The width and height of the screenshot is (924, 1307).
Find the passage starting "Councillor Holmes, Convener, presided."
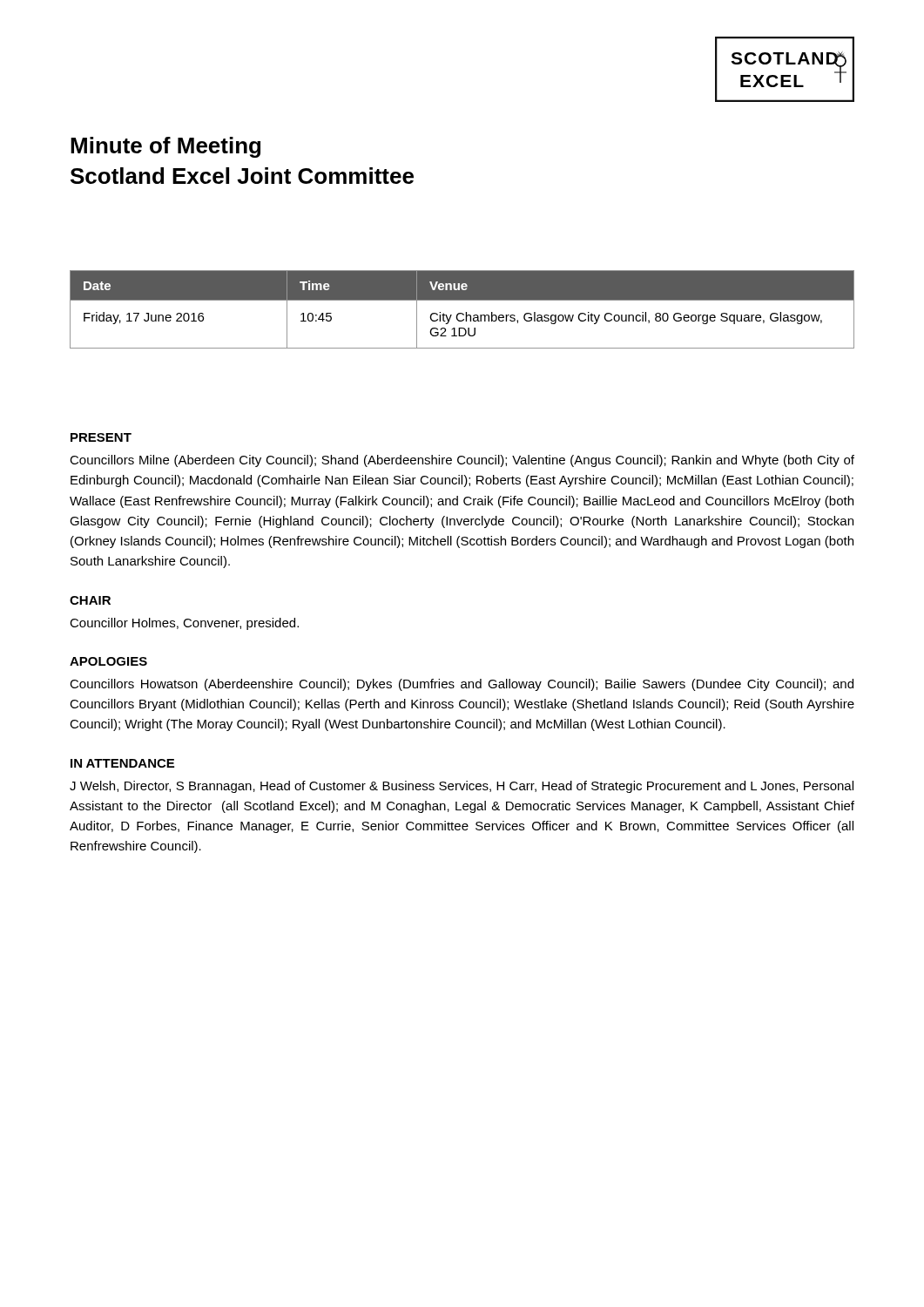(185, 622)
